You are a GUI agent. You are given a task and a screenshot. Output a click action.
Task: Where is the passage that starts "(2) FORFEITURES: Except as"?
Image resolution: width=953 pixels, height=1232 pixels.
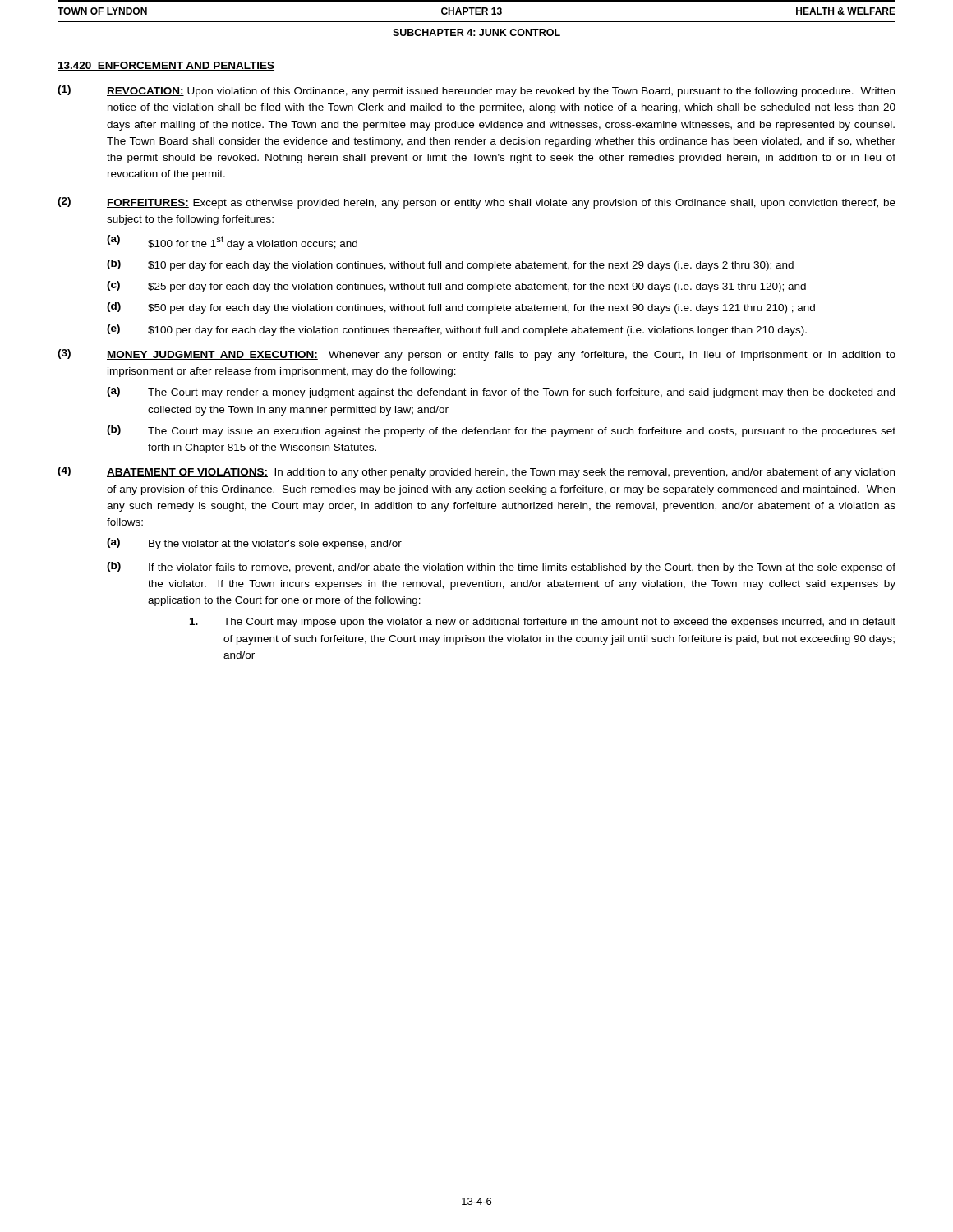(476, 211)
